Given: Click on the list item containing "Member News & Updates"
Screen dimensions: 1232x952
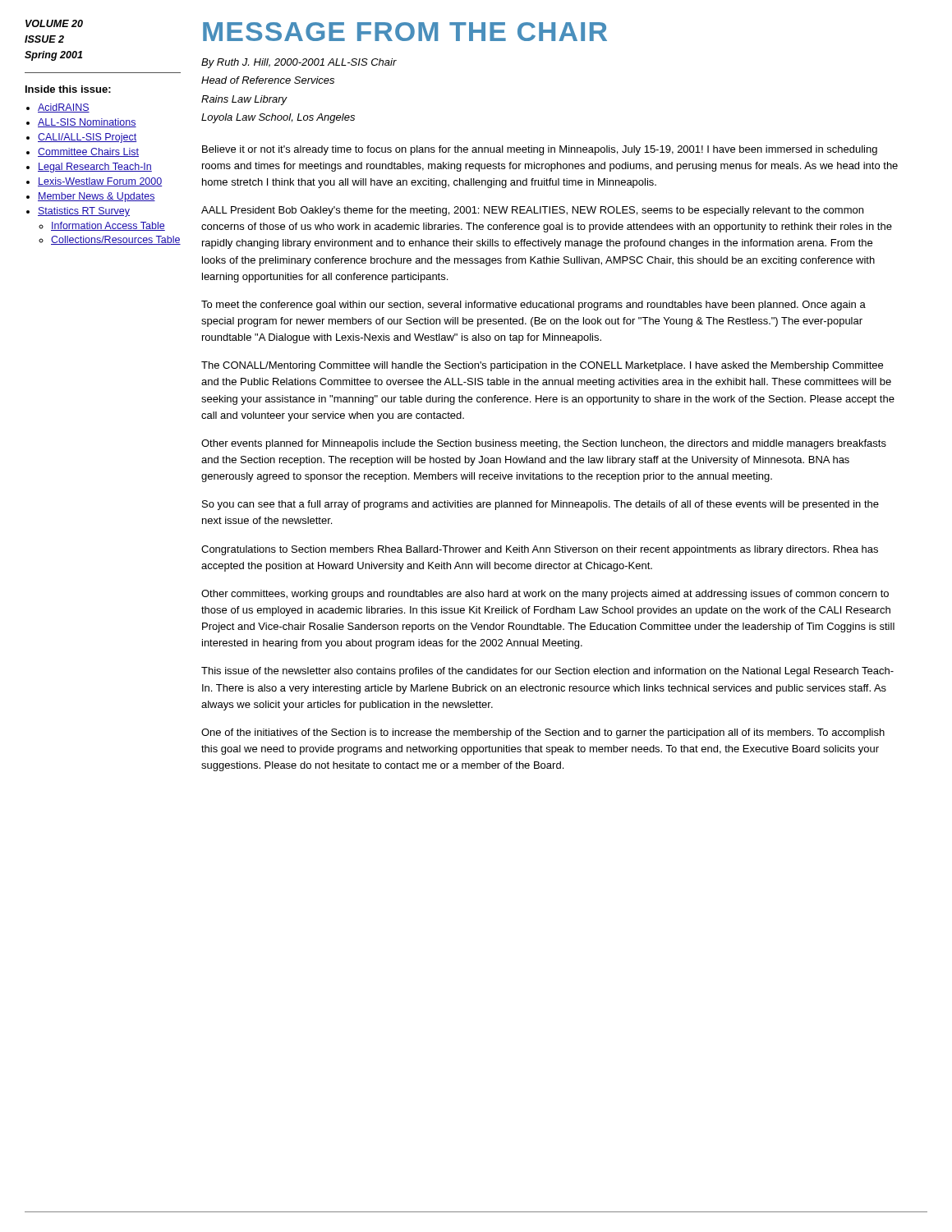Looking at the screenshot, I should click(x=96, y=197).
